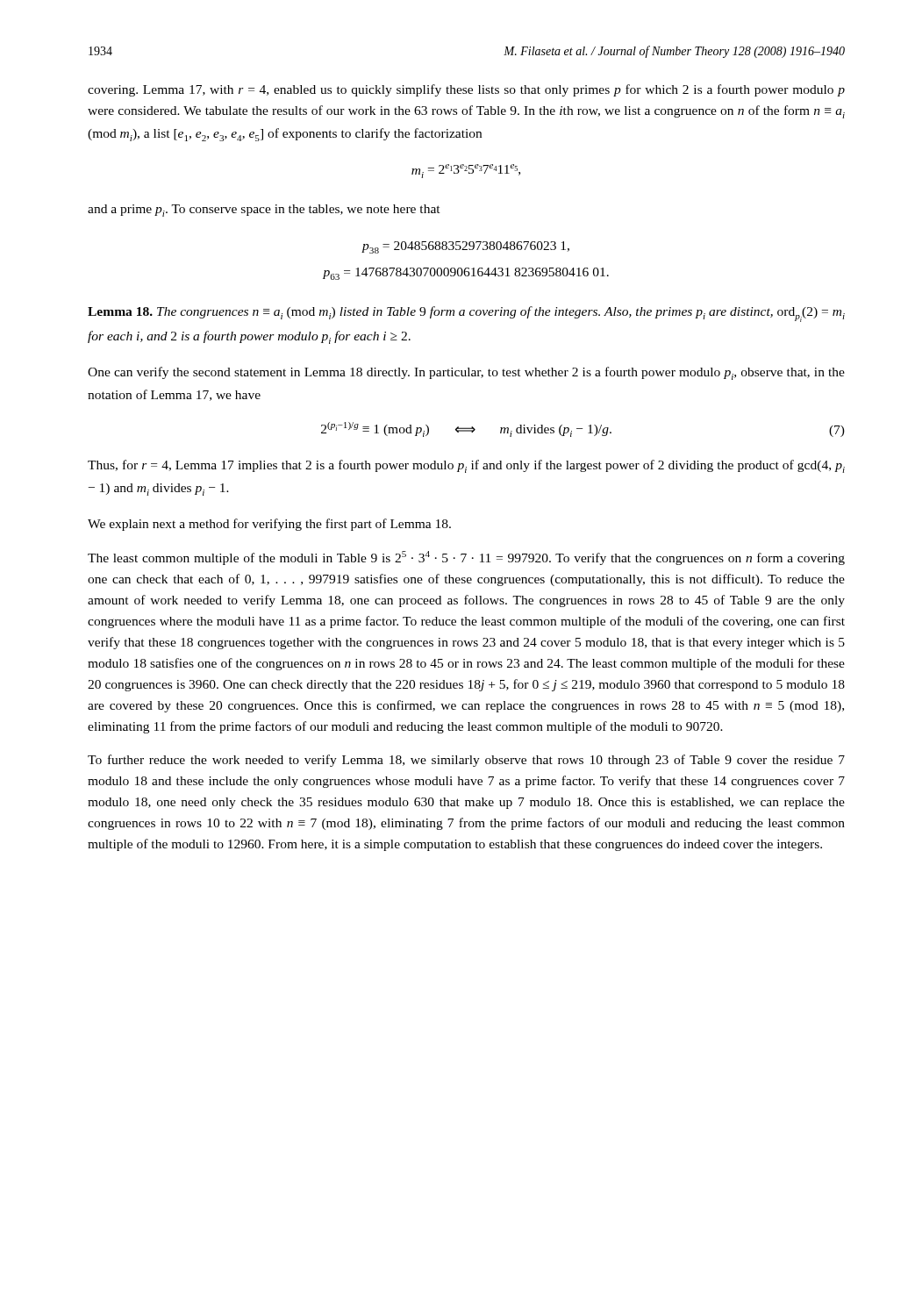Click the formula that begins "p38 = 204856883529738048676023 1, p63 = 14768784307000906164431"

466,259
